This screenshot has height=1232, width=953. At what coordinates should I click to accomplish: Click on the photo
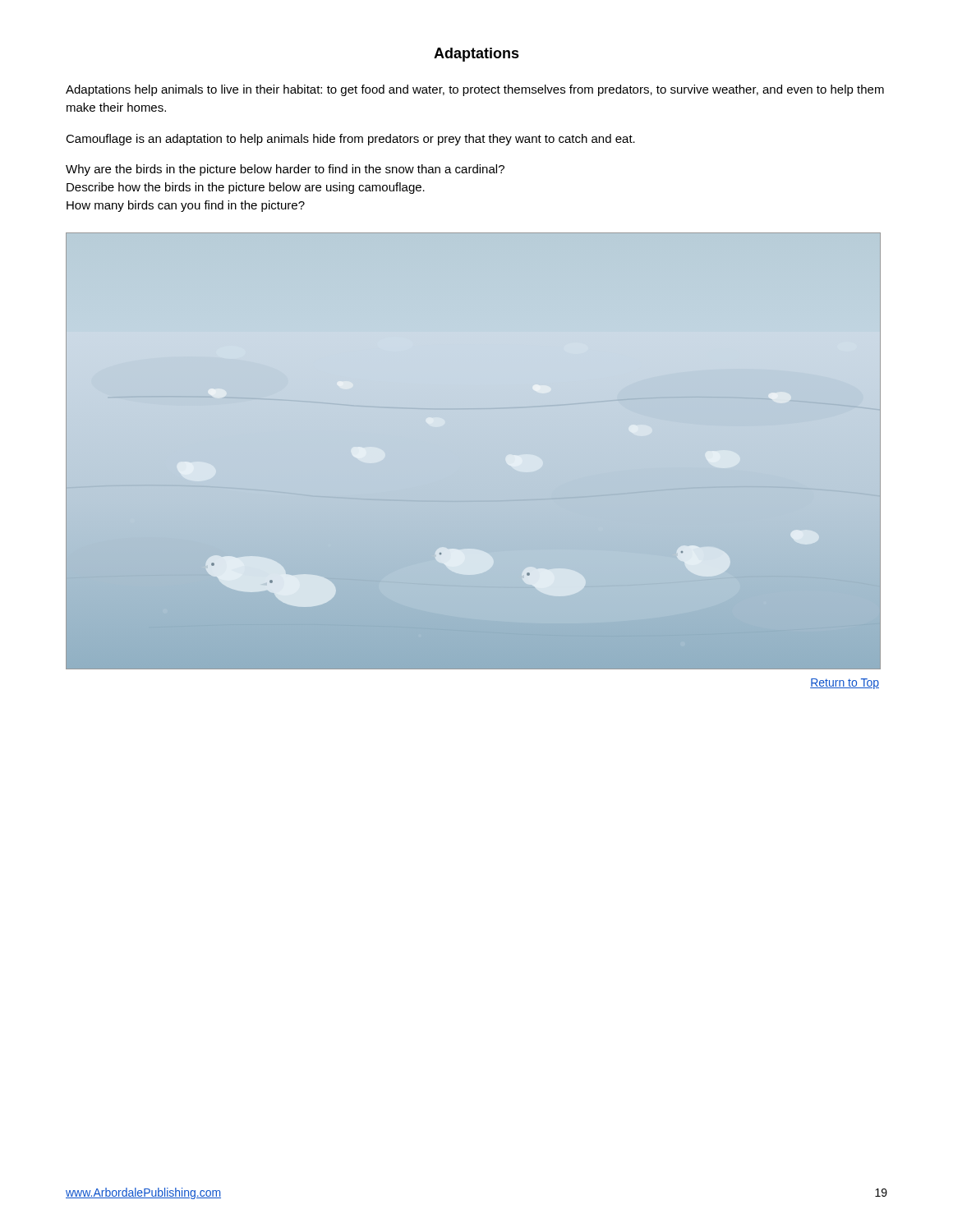(x=472, y=460)
